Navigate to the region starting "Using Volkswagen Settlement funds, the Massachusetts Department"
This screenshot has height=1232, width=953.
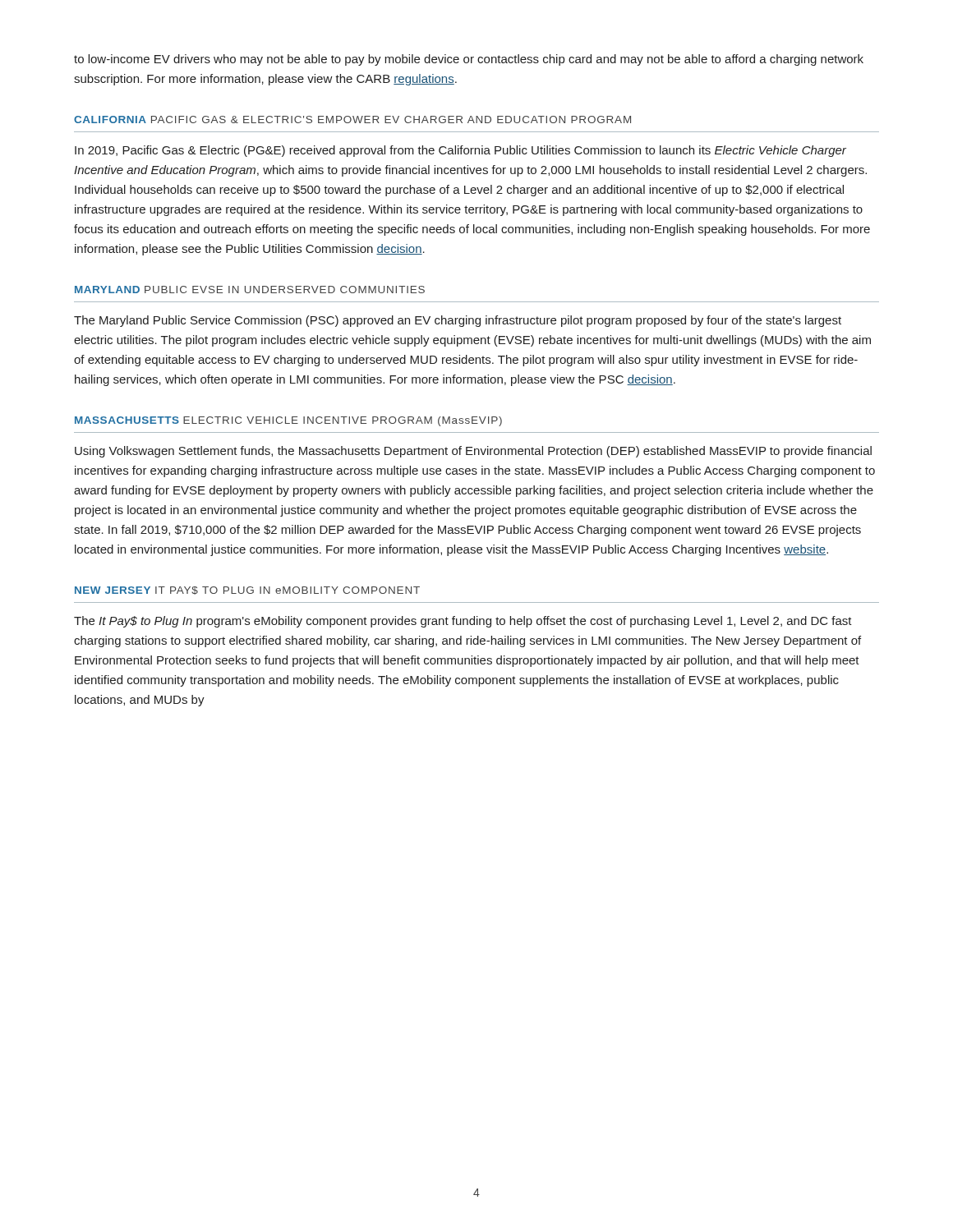pyautogui.click(x=475, y=500)
